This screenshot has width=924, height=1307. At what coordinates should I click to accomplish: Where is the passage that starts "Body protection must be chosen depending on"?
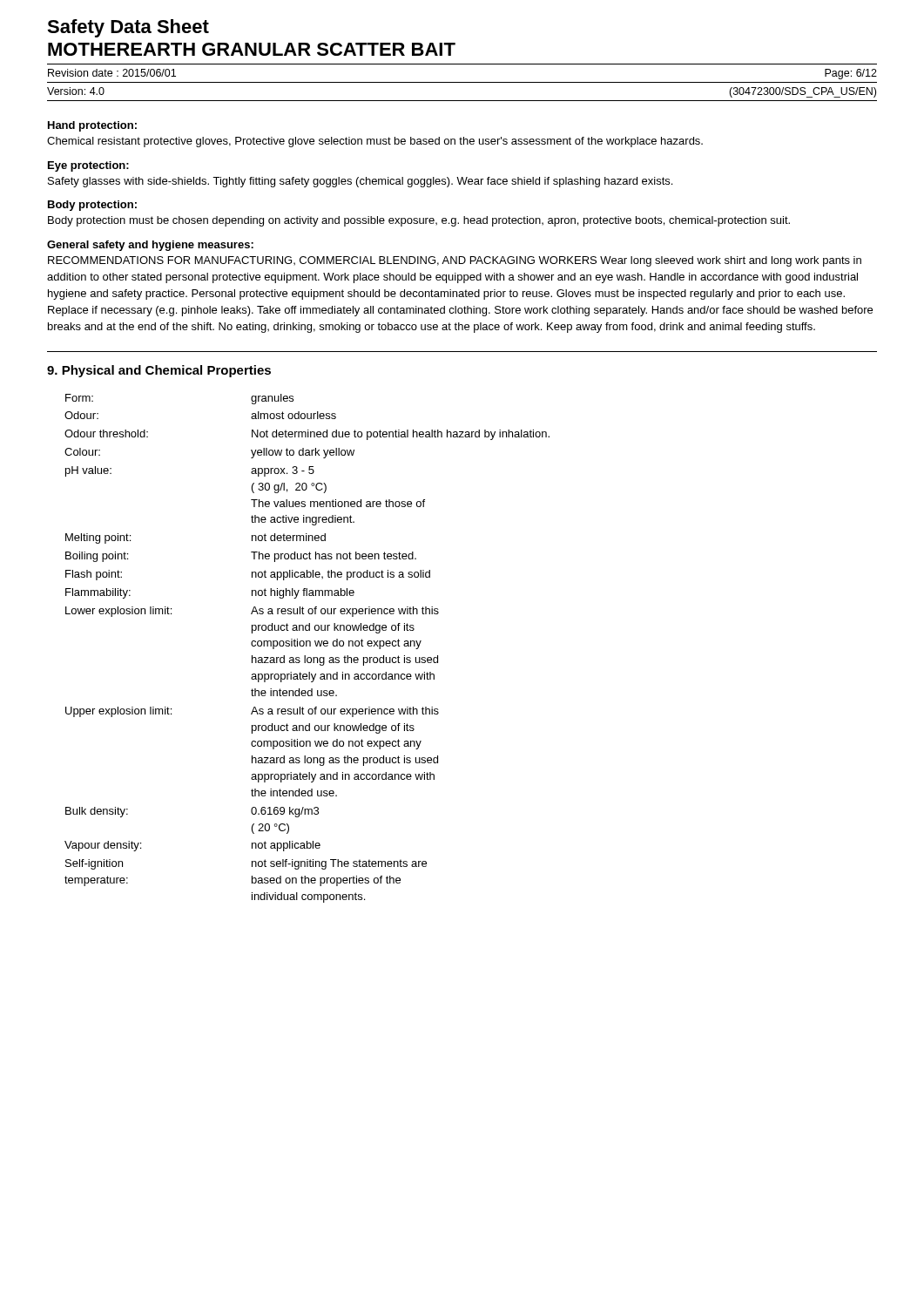419,220
